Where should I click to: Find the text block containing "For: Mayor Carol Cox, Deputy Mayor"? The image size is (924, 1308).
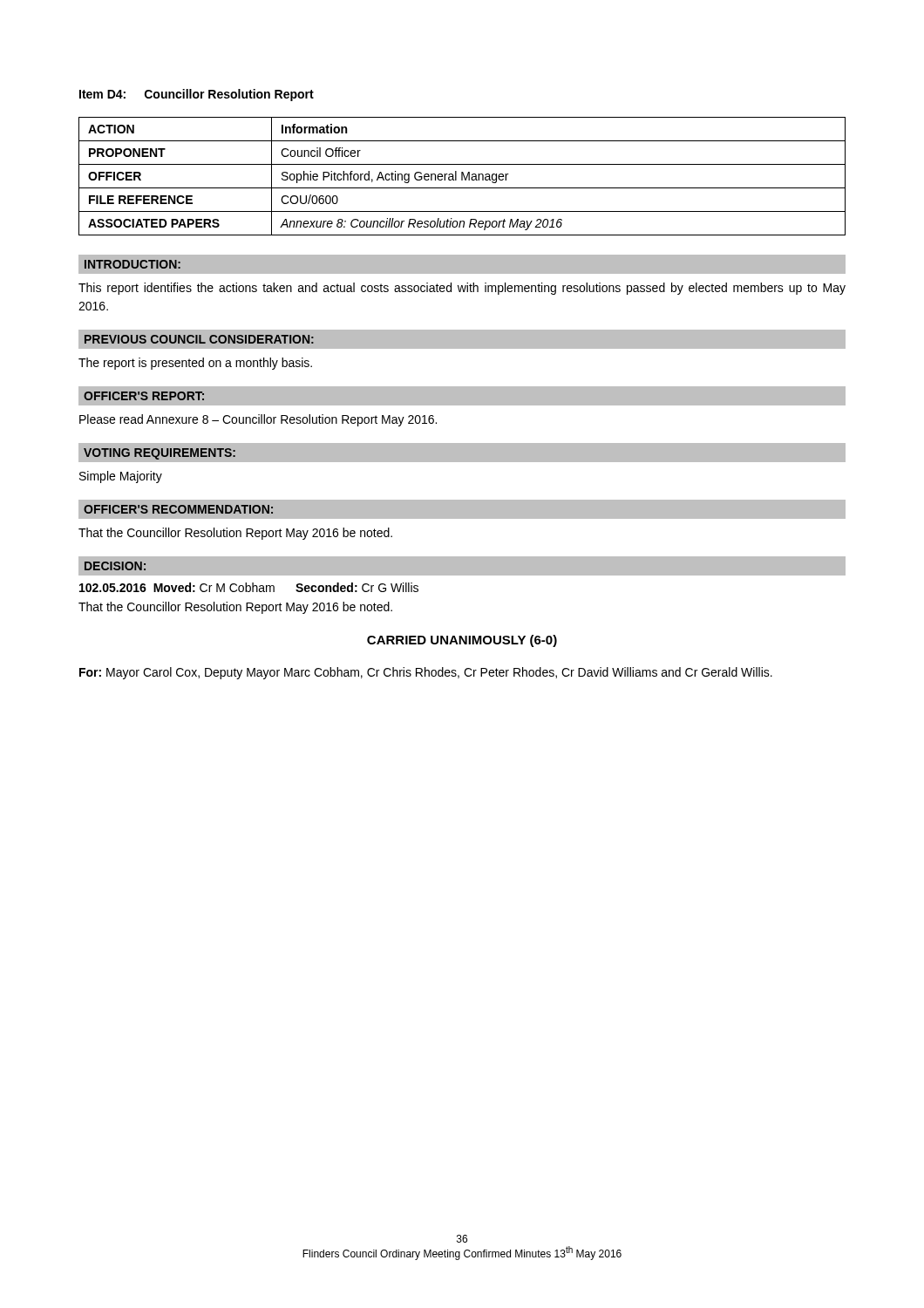pyautogui.click(x=426, y=672)
